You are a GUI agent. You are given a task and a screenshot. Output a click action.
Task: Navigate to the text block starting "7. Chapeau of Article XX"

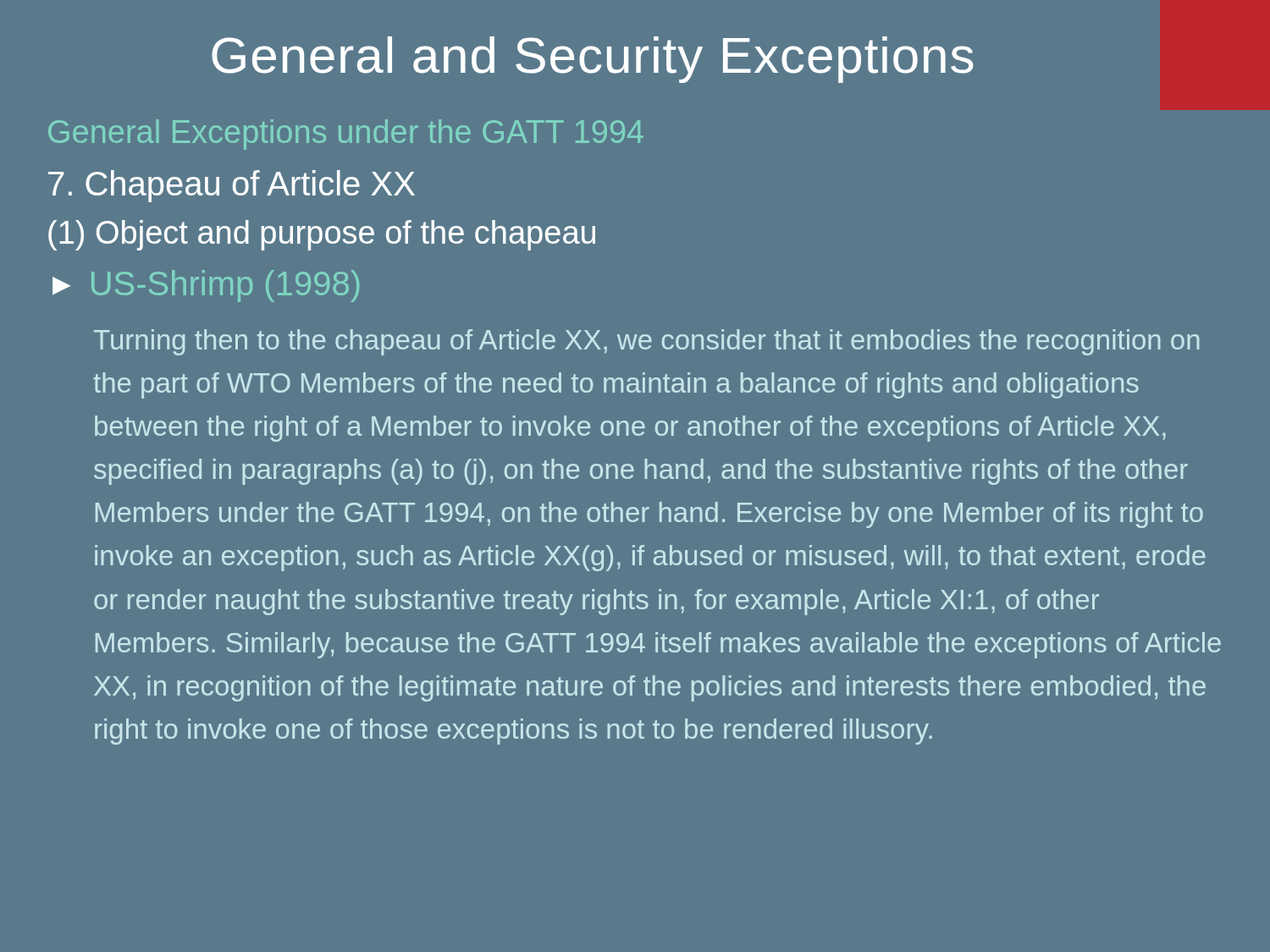tap(231, 184)
